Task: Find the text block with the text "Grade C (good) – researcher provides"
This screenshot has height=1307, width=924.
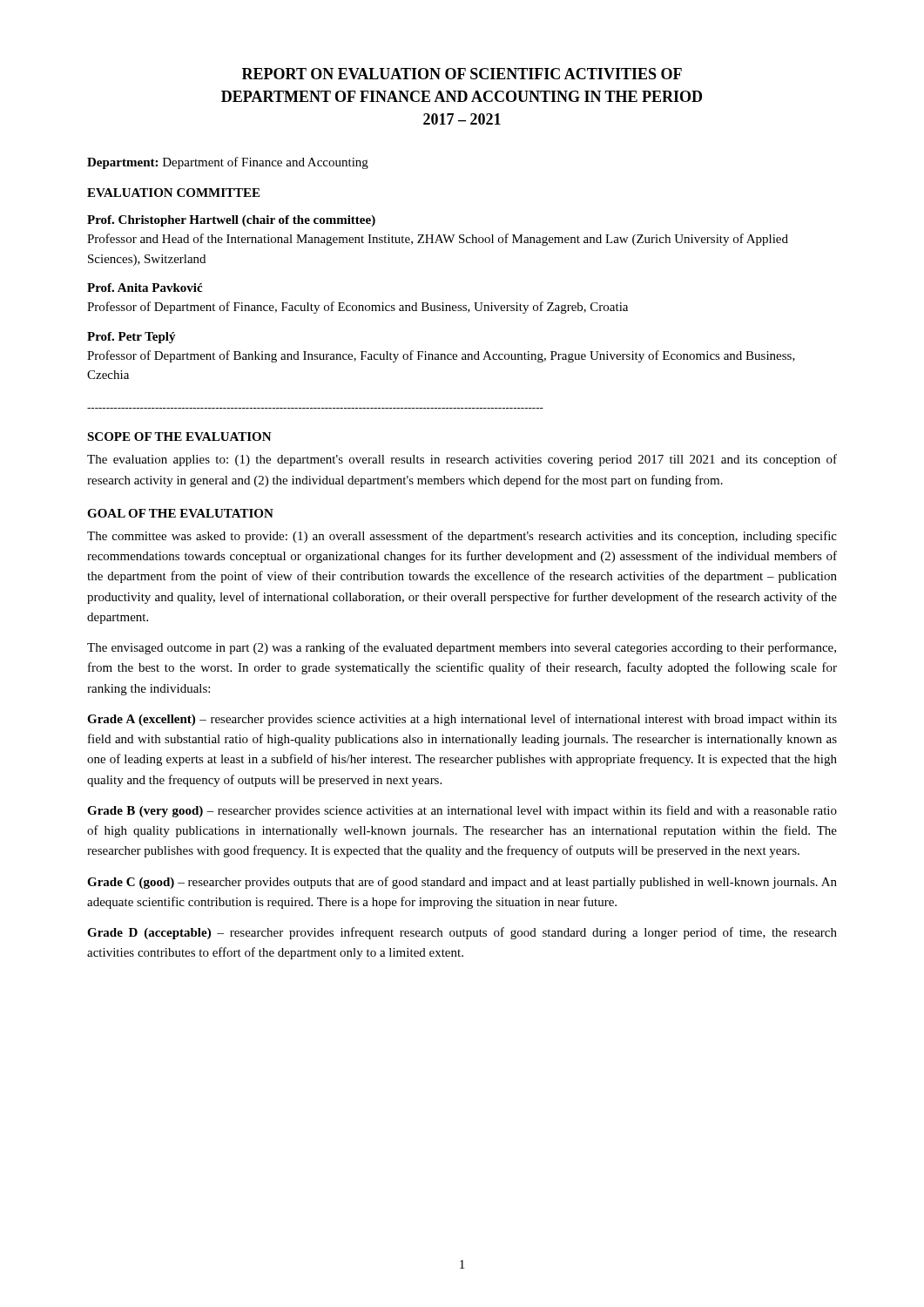Action: point(462,892)
